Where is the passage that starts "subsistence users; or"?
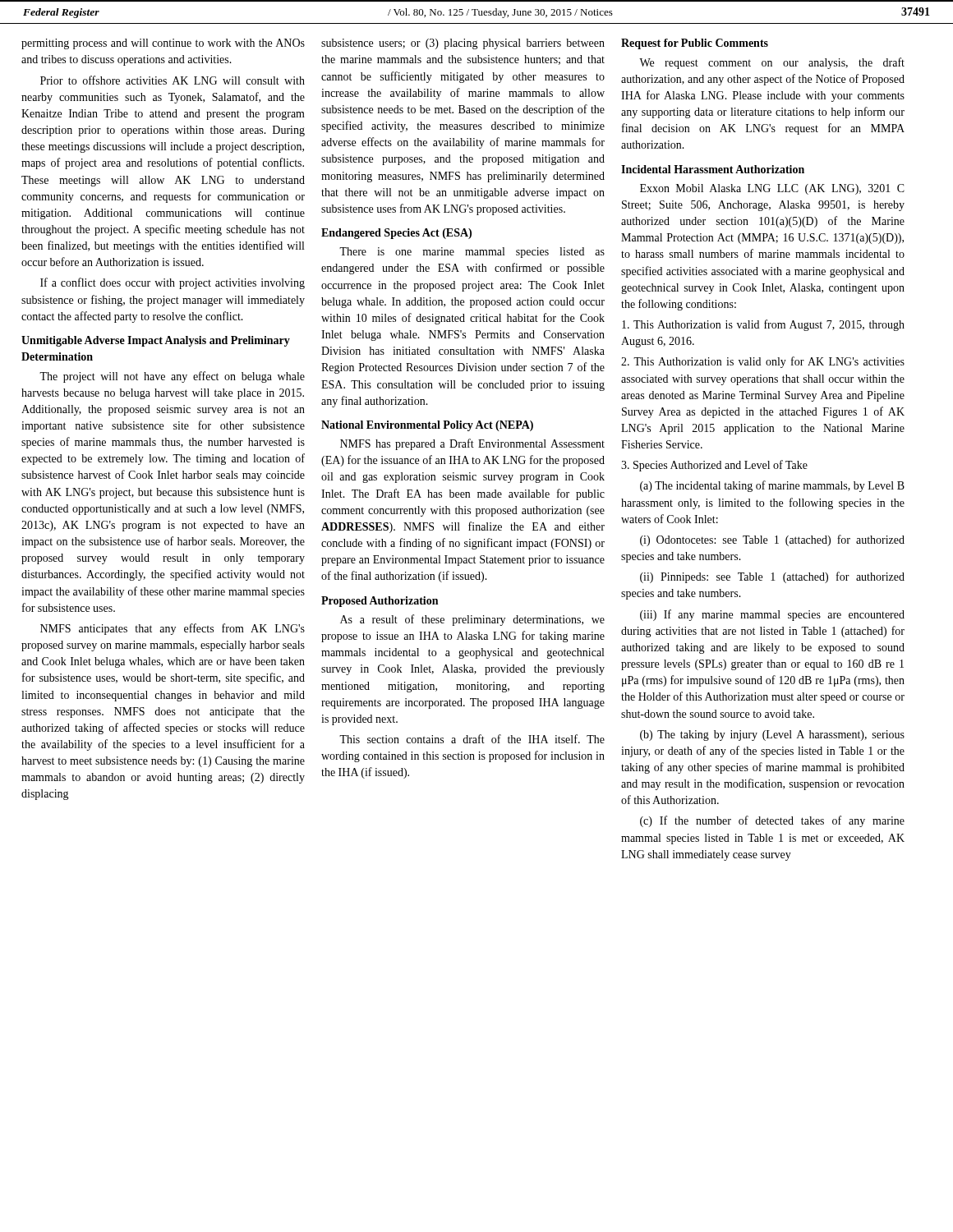953x1232 pixels. pyautogui.click(x=463, y=127)
